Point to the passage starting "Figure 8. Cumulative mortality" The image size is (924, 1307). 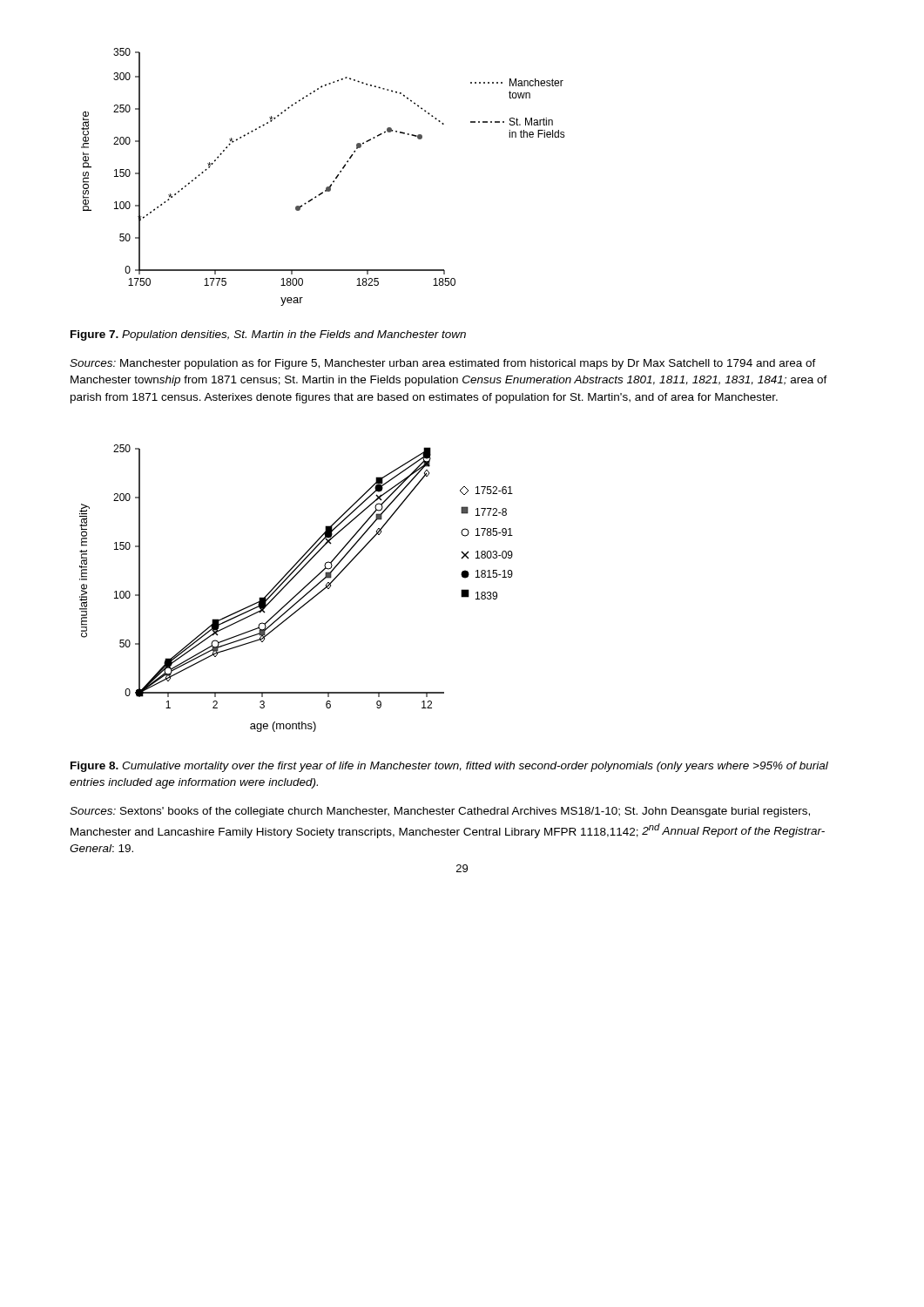pyautogui.click(x=462, y=807)
